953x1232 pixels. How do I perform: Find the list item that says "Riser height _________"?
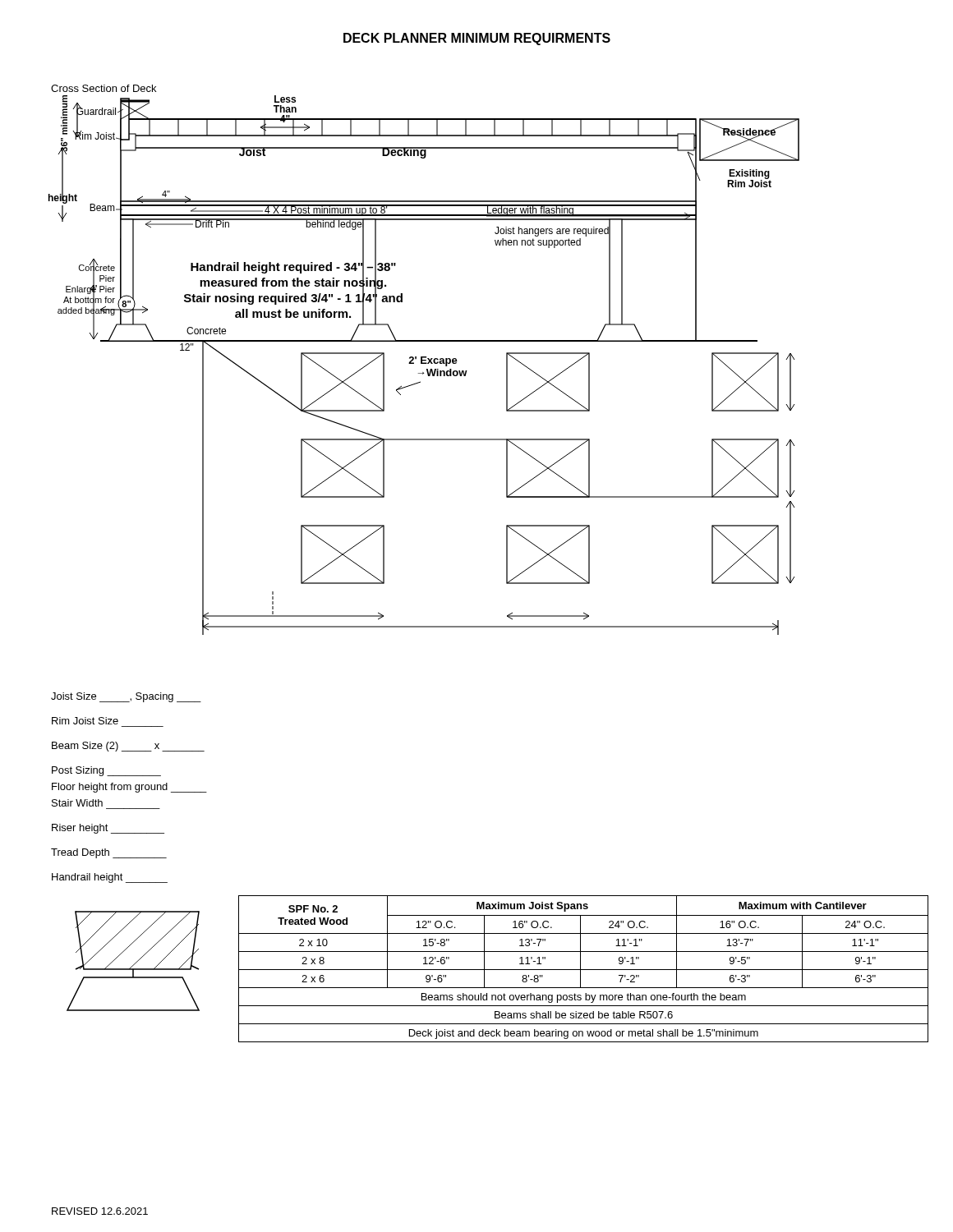point(108,828)
